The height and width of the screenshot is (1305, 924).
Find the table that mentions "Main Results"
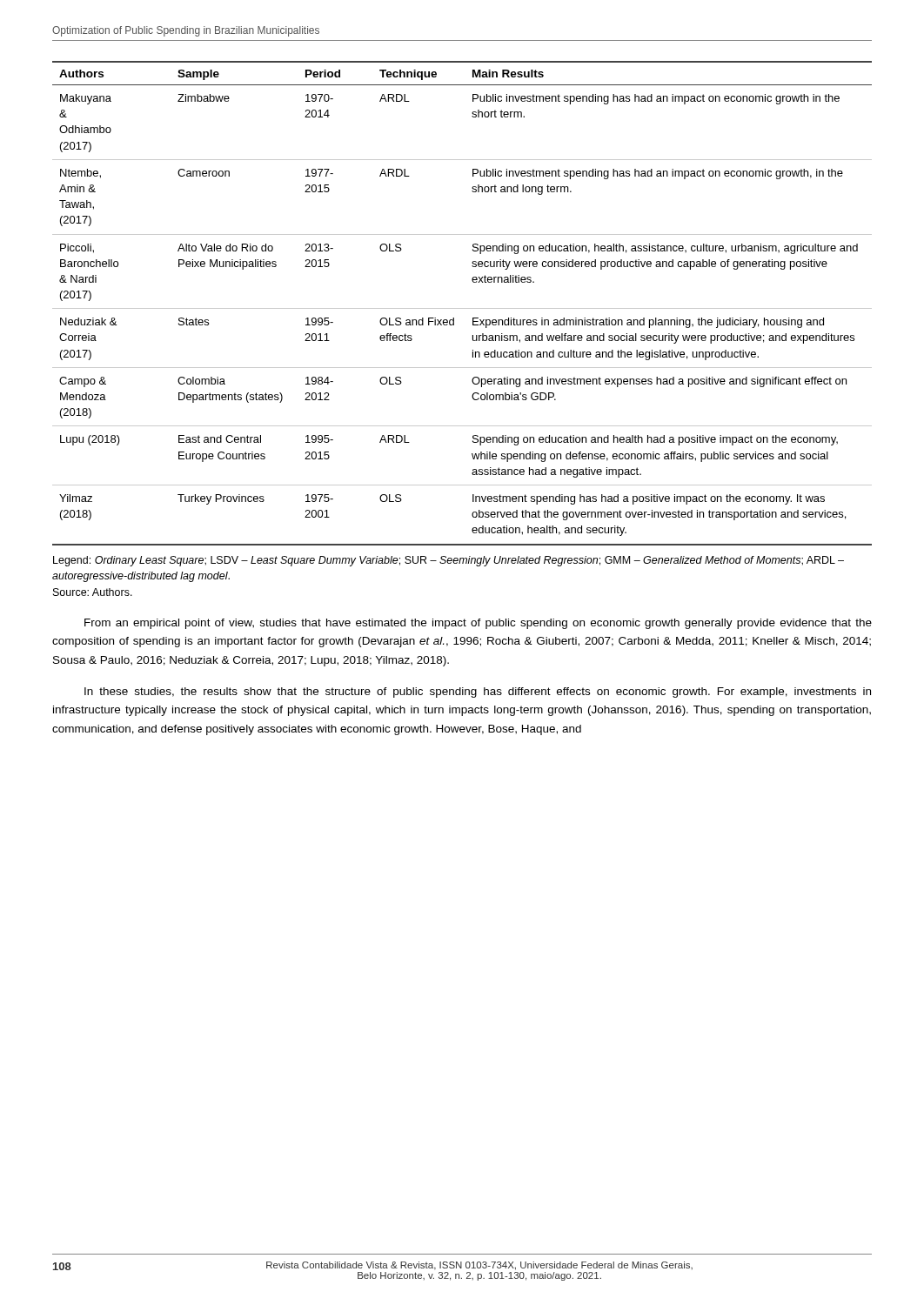pyautogui.click(x=462, y=303)
